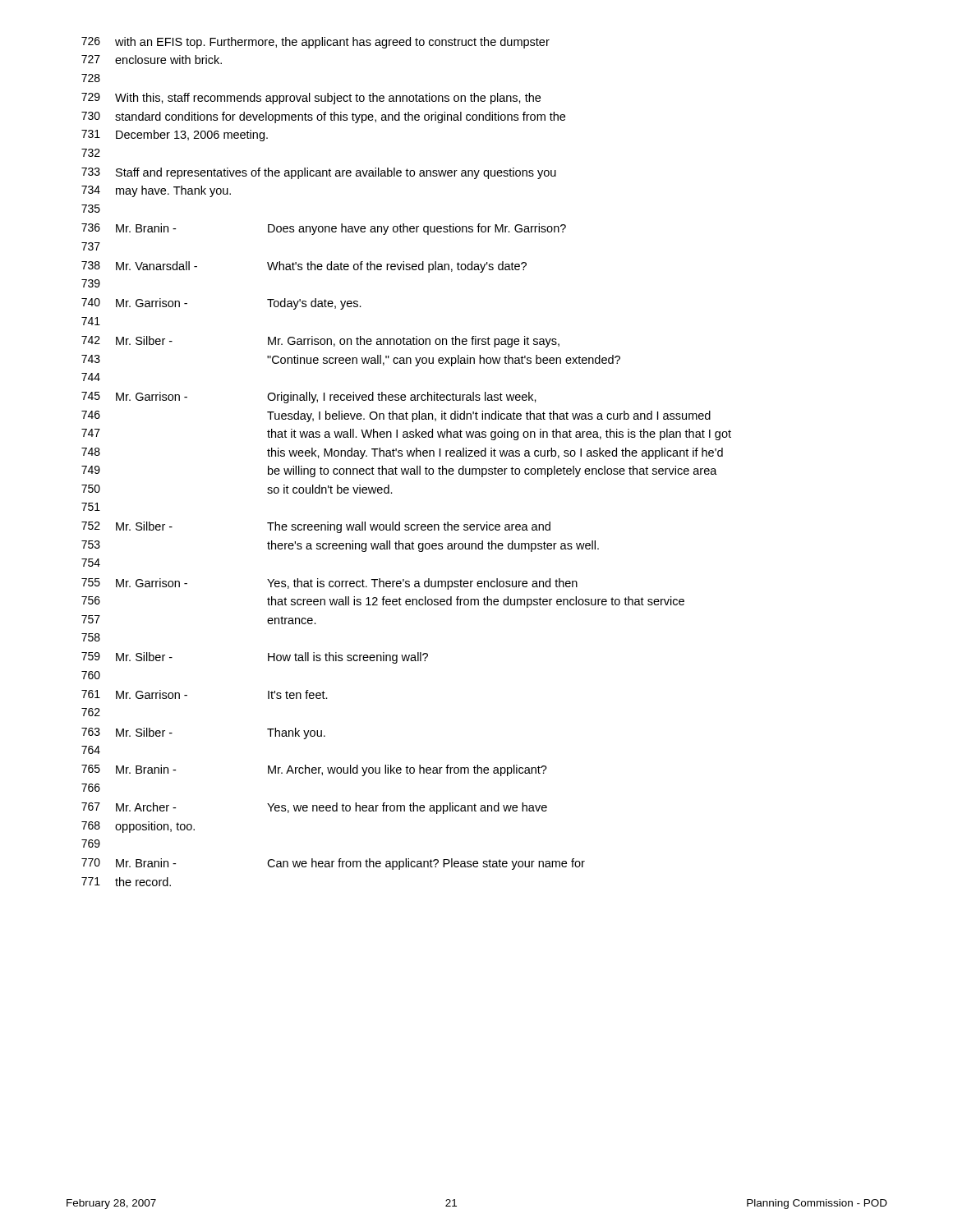
Task: Point to the element starting "752 Mr. Silber - The screening"
Action: pyautogui.click(x=476, y=536)
